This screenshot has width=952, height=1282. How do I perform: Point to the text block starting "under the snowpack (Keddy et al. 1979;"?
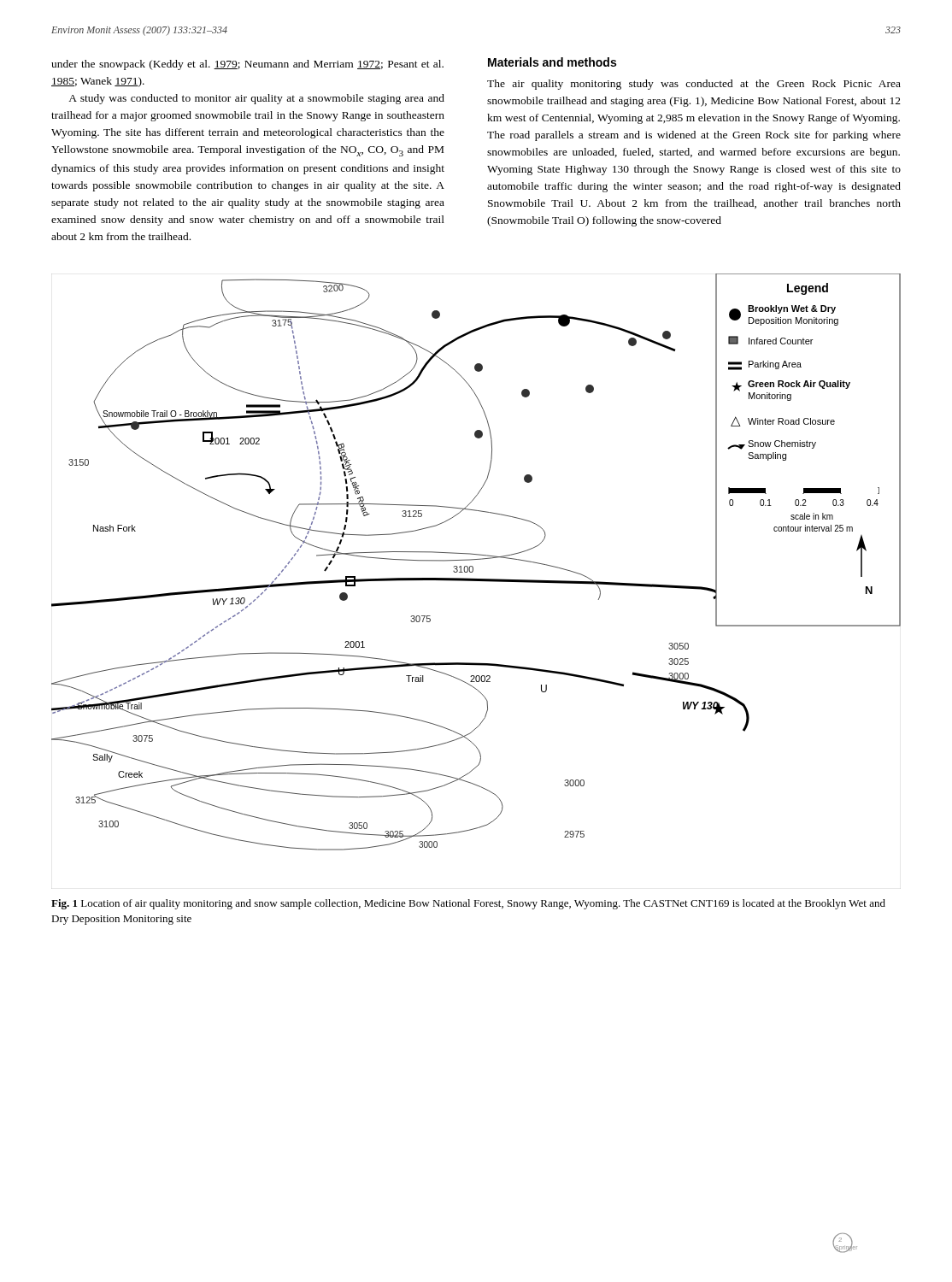point(248,150)
